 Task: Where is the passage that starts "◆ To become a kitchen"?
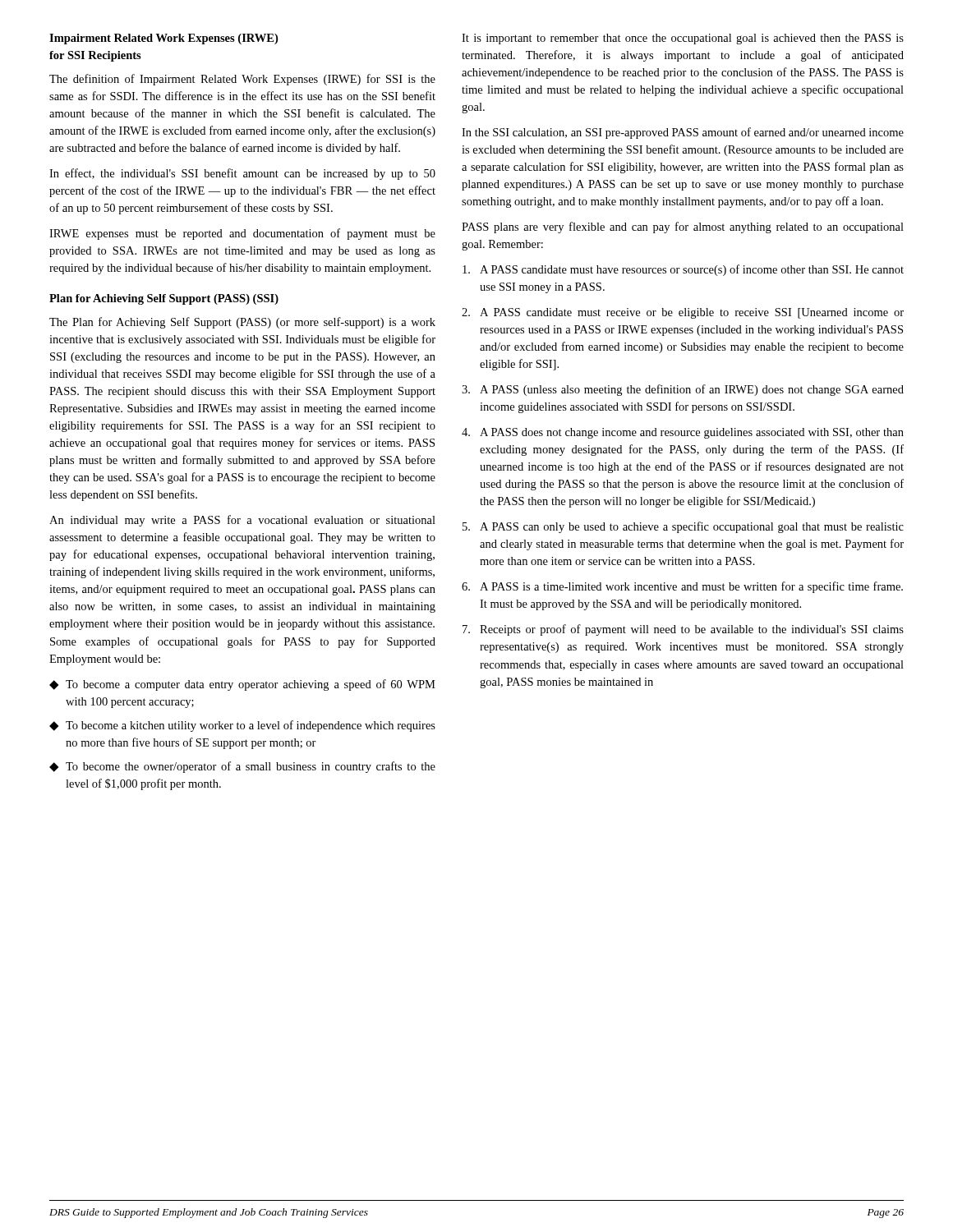242,734
